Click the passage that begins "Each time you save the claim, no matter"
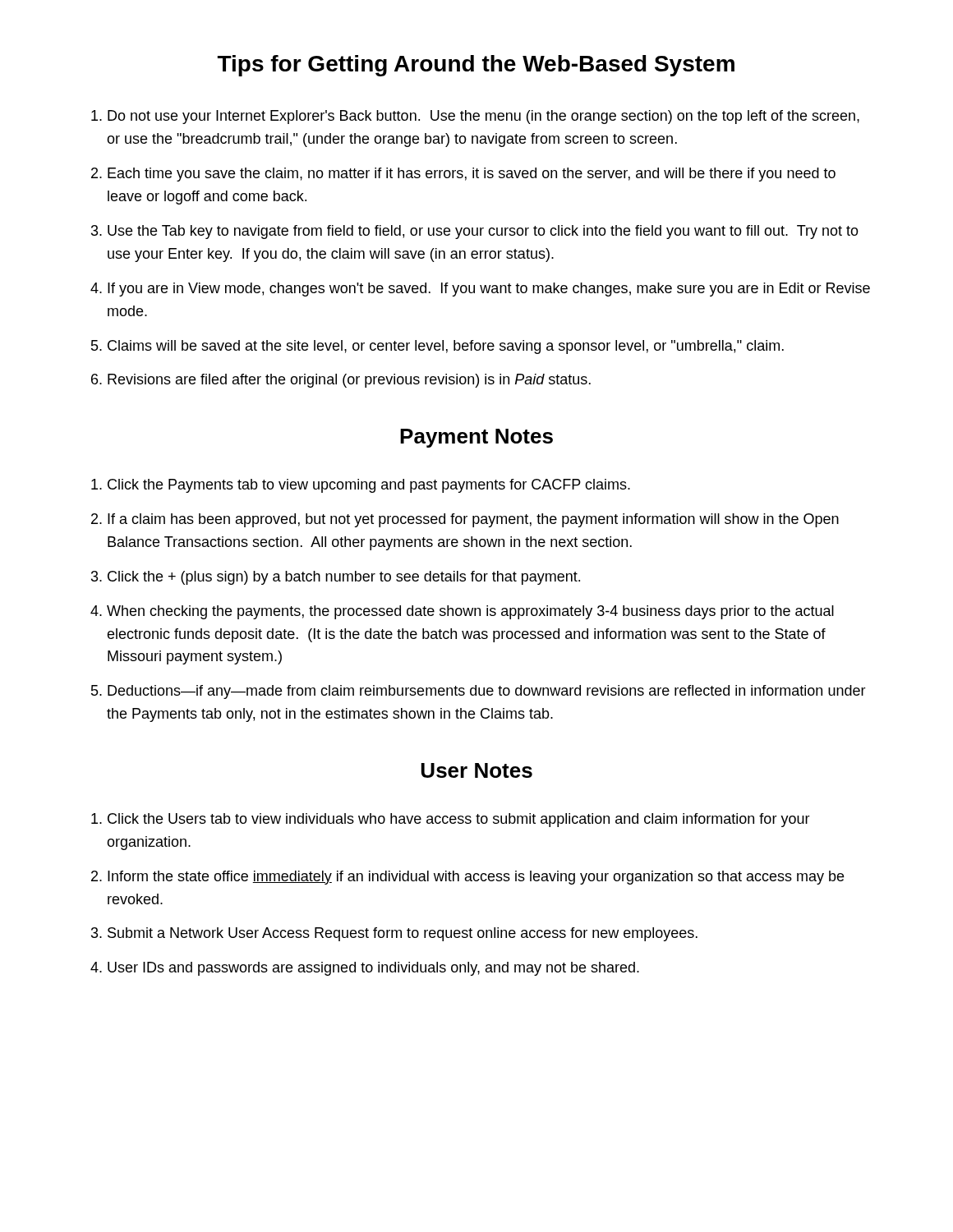The width and height of the screenshot is (953, 1232). (x=471, y=185)
